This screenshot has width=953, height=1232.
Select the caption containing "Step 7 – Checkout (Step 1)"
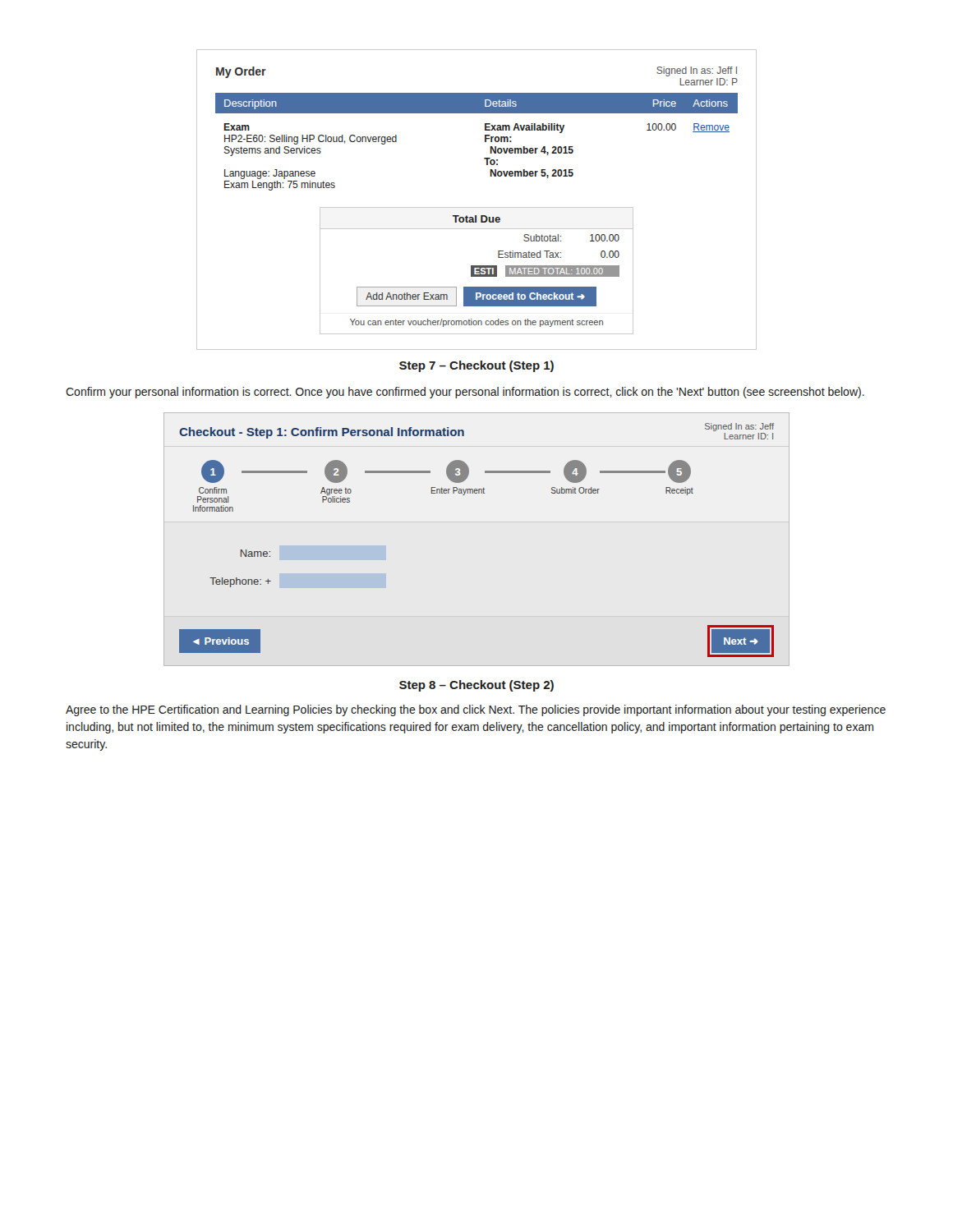point(476,365)
